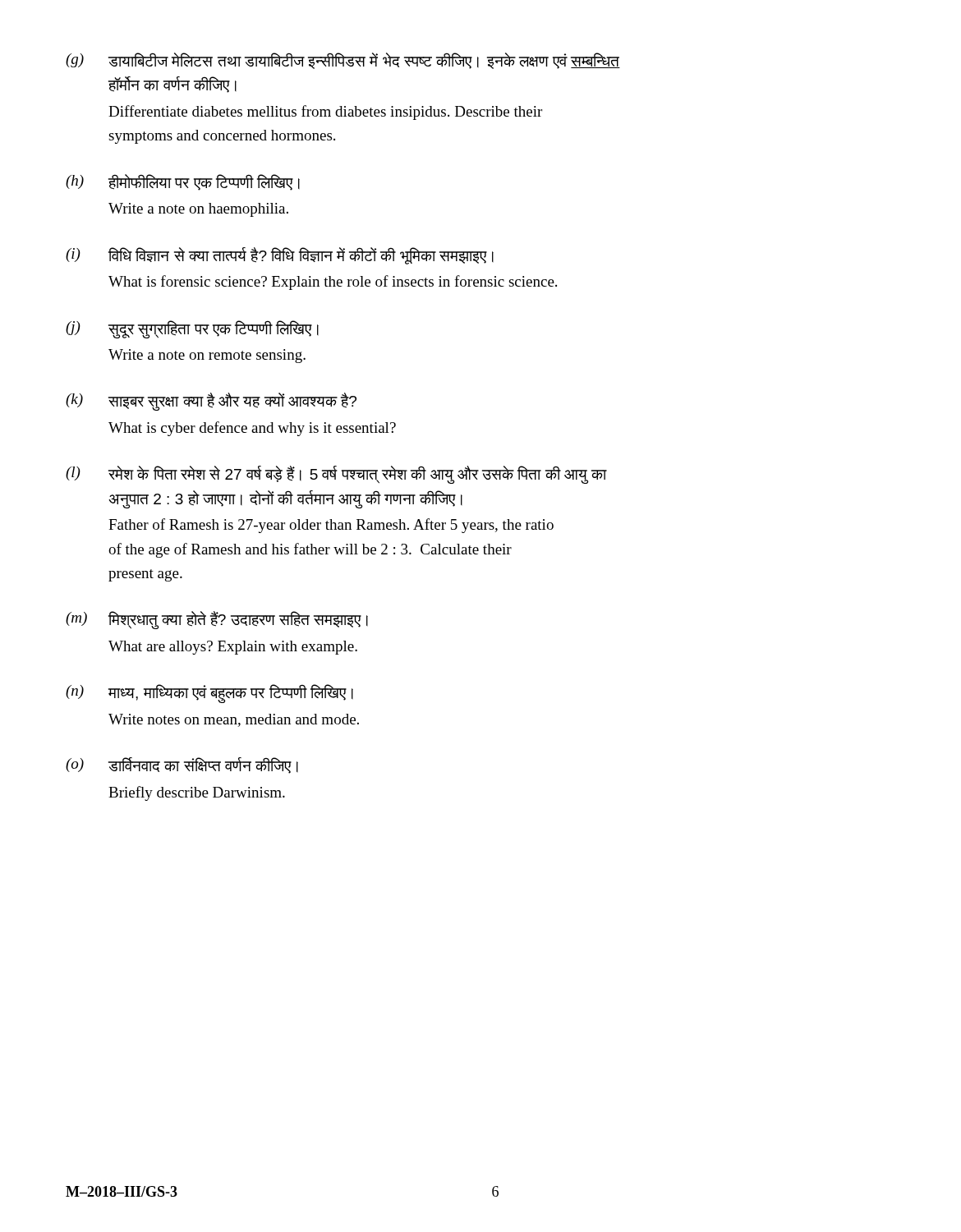961x1232 pixels.
Task: Find the block on this page that starts "(i) विधि विज्ञान से क्या"
Action: 489,269
